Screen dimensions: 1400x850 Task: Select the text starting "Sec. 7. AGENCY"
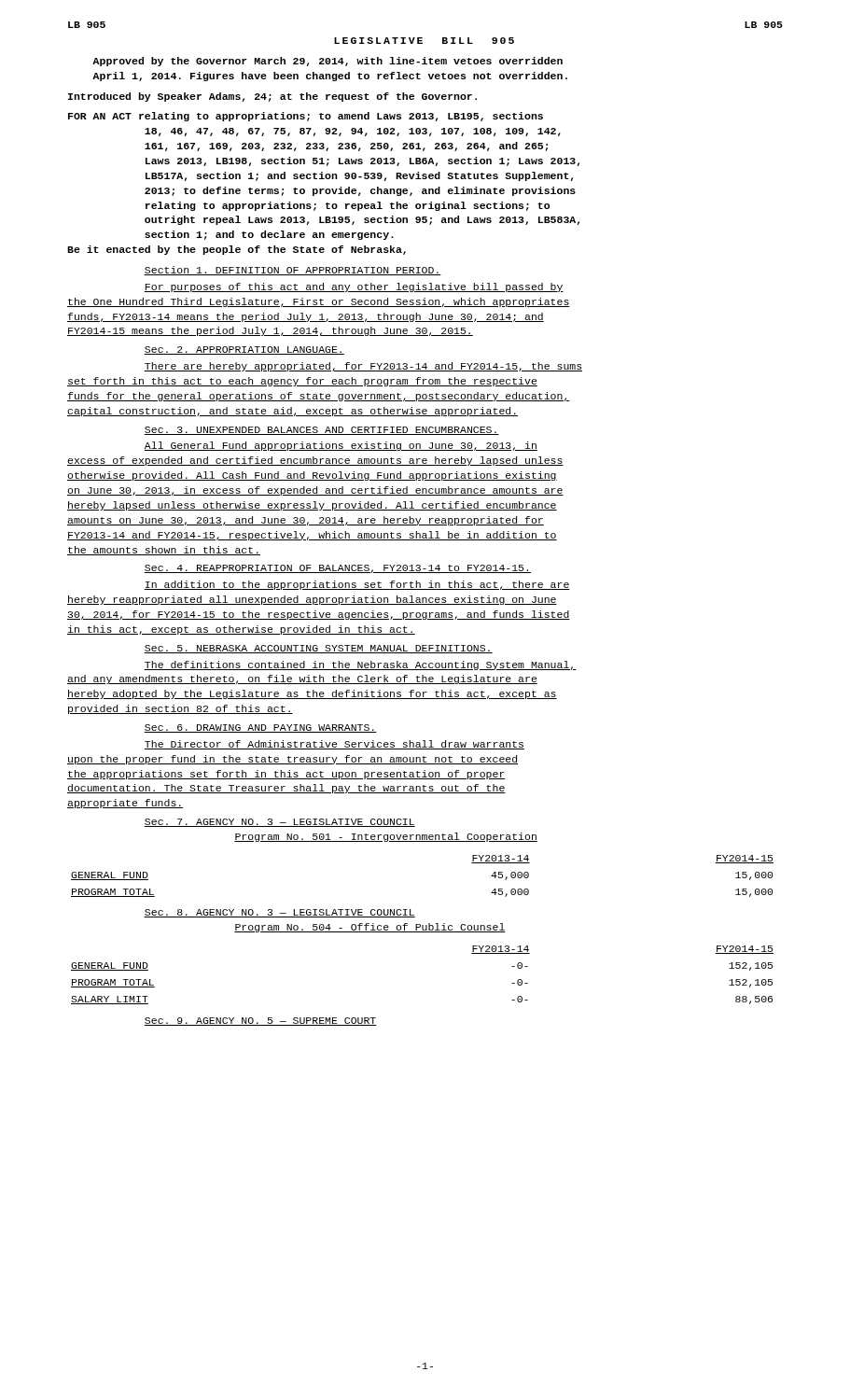(x=302, y=829)
